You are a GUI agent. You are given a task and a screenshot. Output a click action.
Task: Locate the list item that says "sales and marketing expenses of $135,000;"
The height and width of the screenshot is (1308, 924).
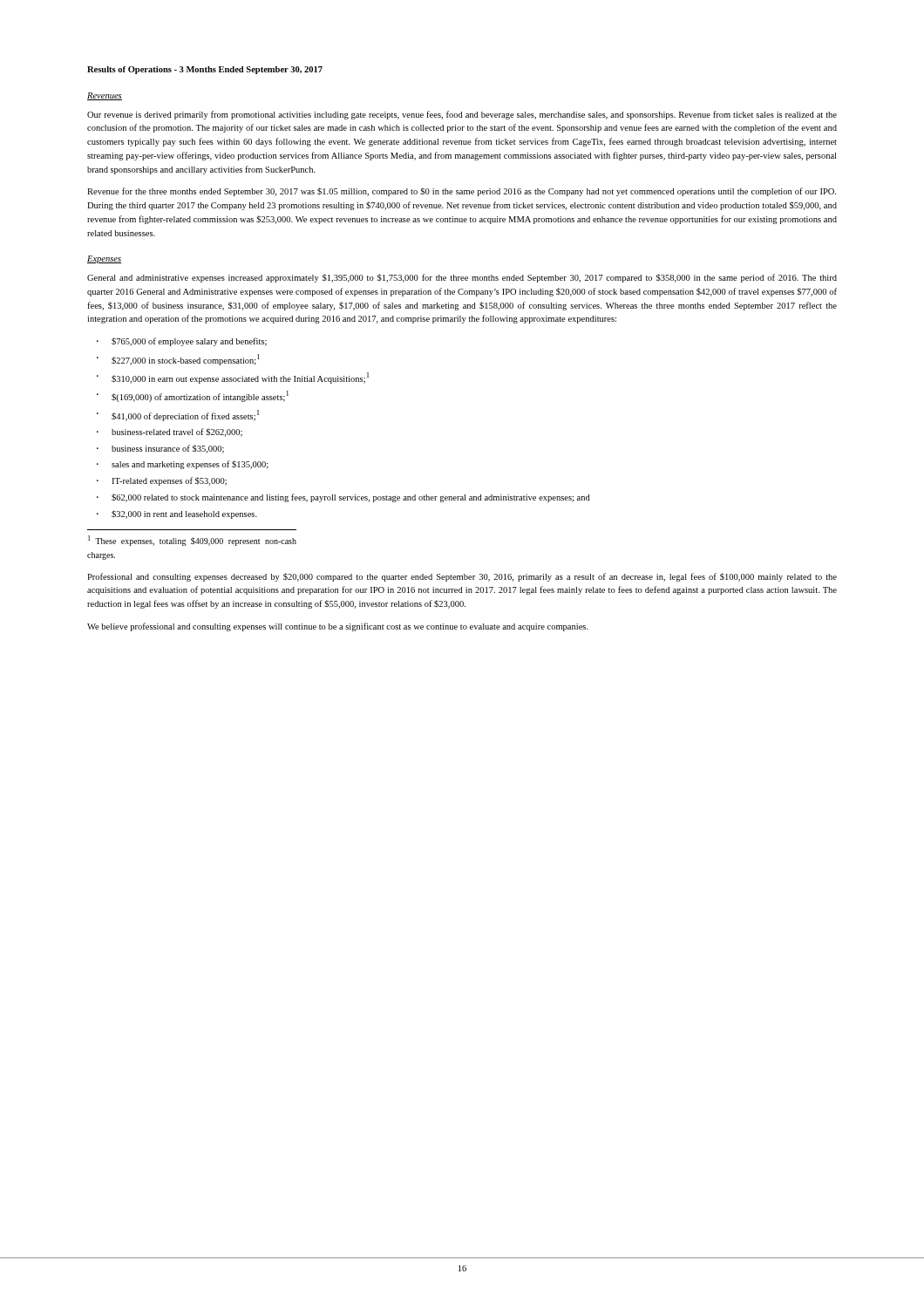pyautogui.click(x=183, y=465)
